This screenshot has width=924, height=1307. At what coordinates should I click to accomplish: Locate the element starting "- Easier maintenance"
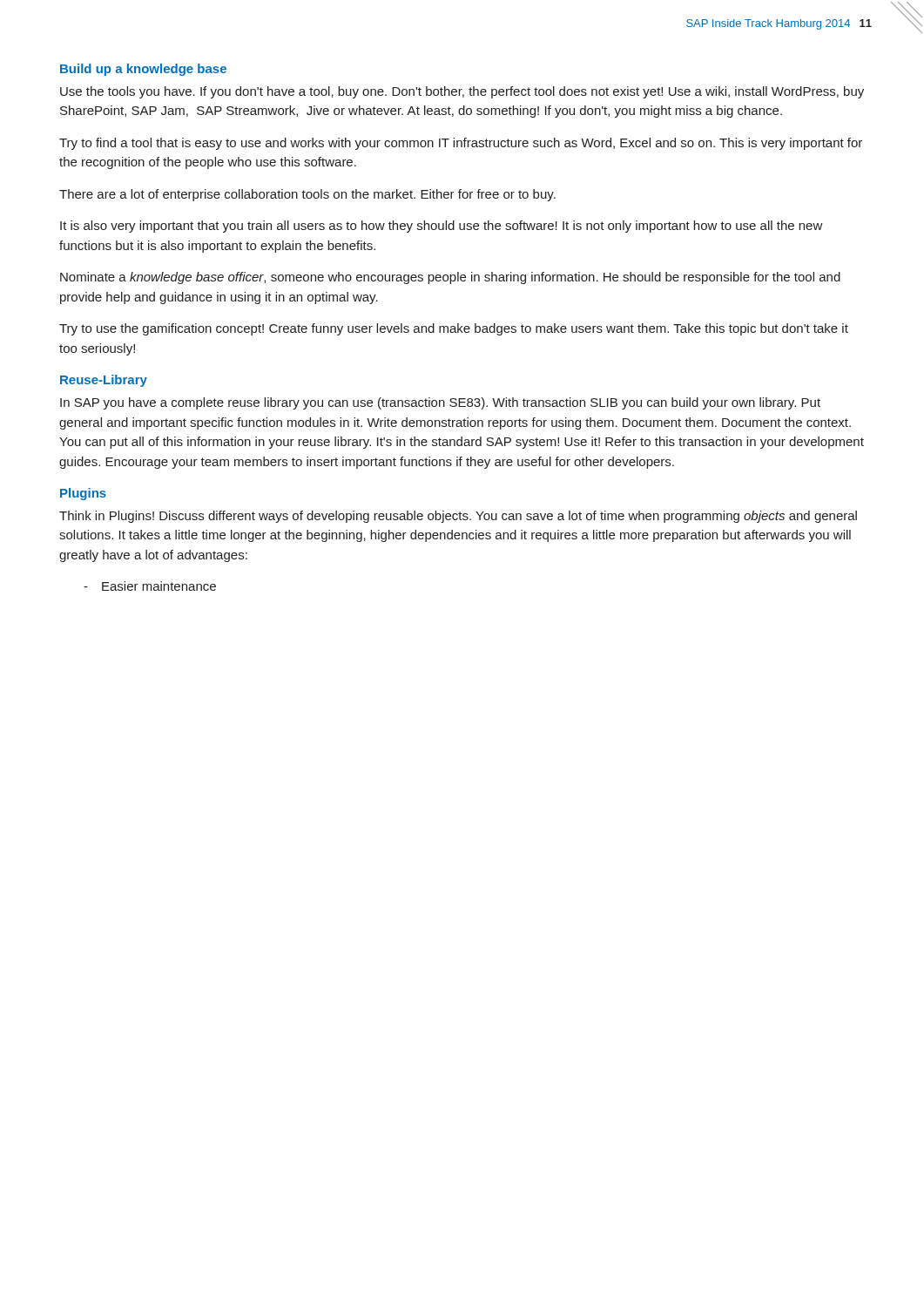pyautogui.click(x=150, y=587)
